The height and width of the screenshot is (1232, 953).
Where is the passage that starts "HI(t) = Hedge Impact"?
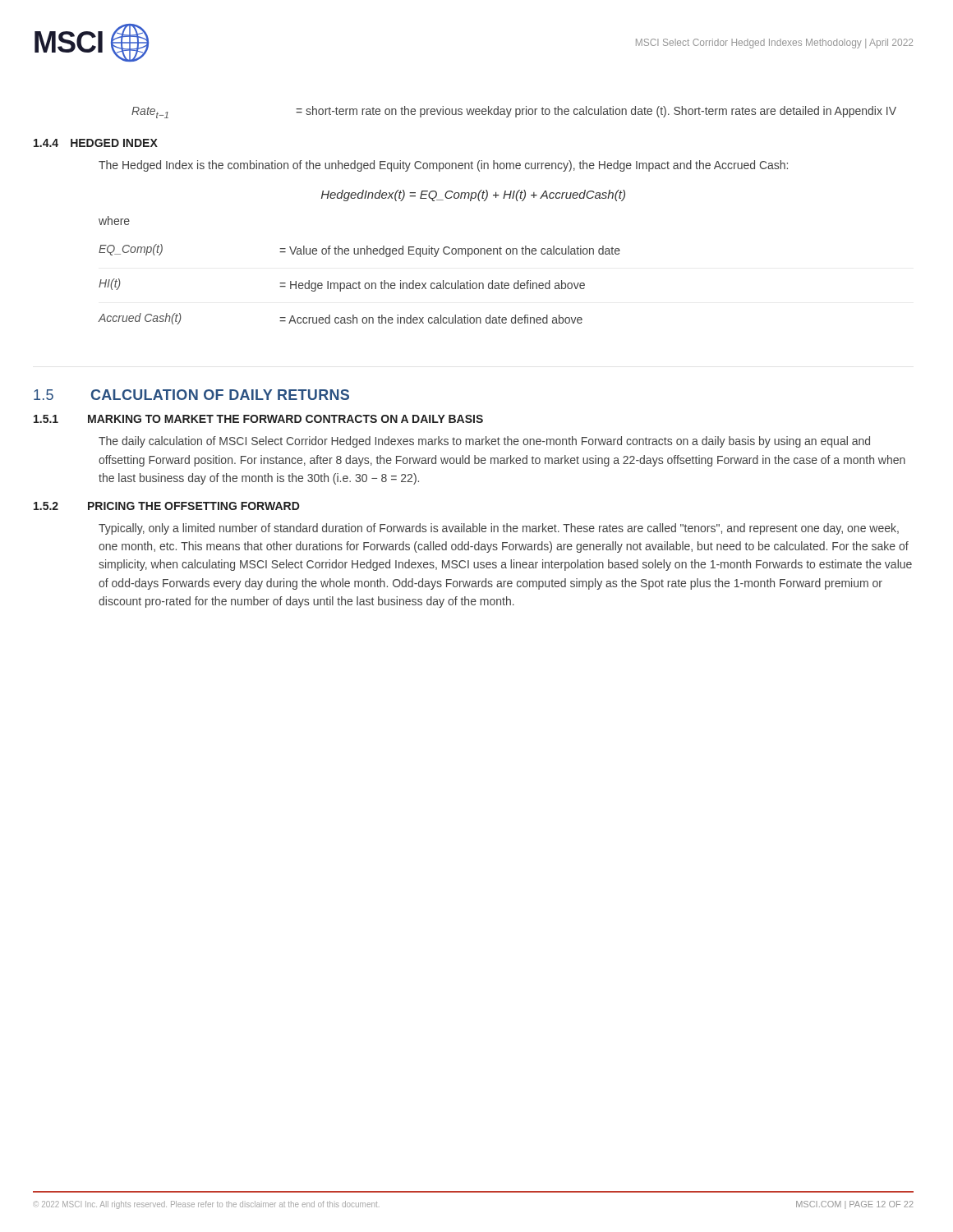[x=506, y=286]
